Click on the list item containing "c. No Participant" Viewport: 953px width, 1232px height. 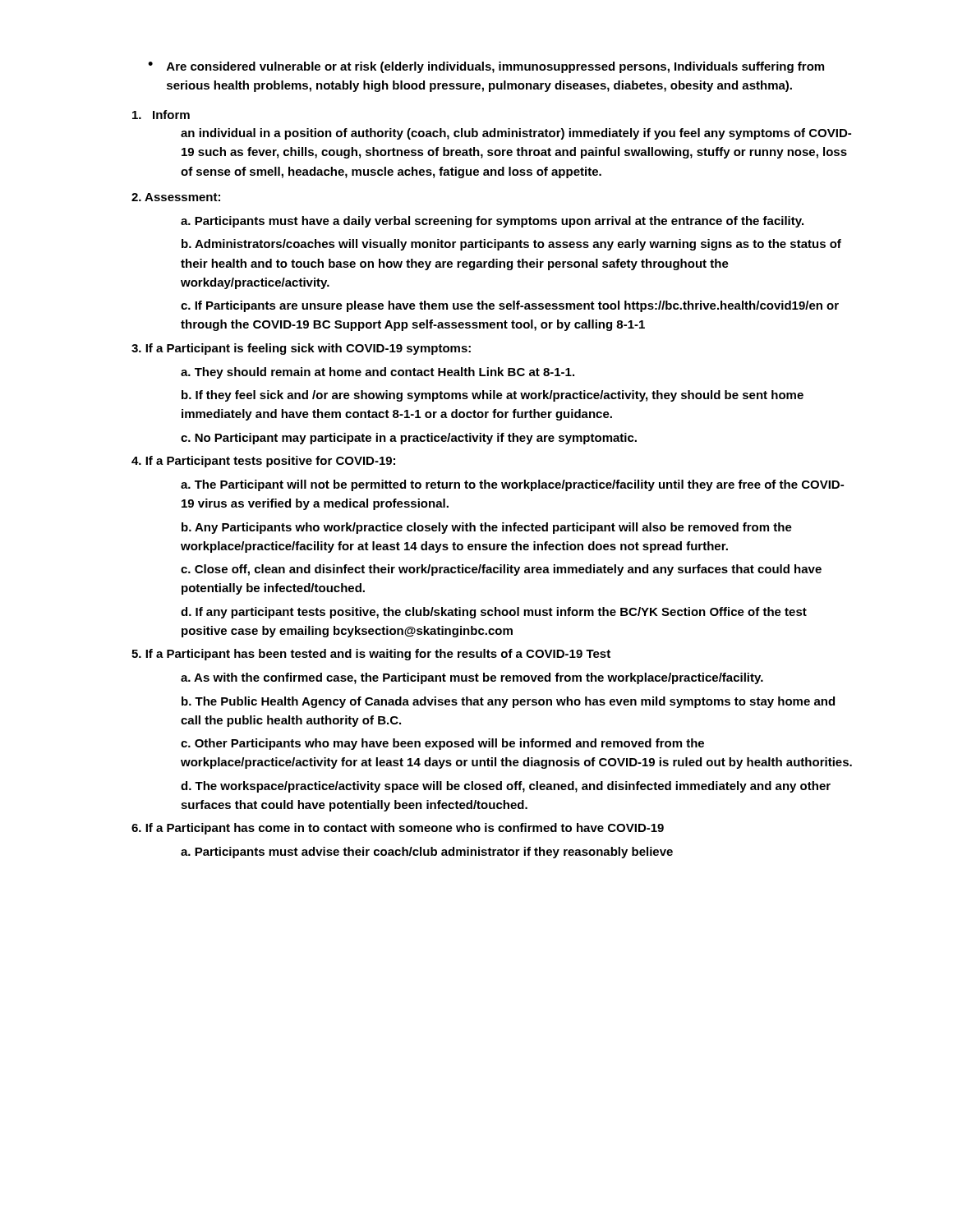(409, 437)
